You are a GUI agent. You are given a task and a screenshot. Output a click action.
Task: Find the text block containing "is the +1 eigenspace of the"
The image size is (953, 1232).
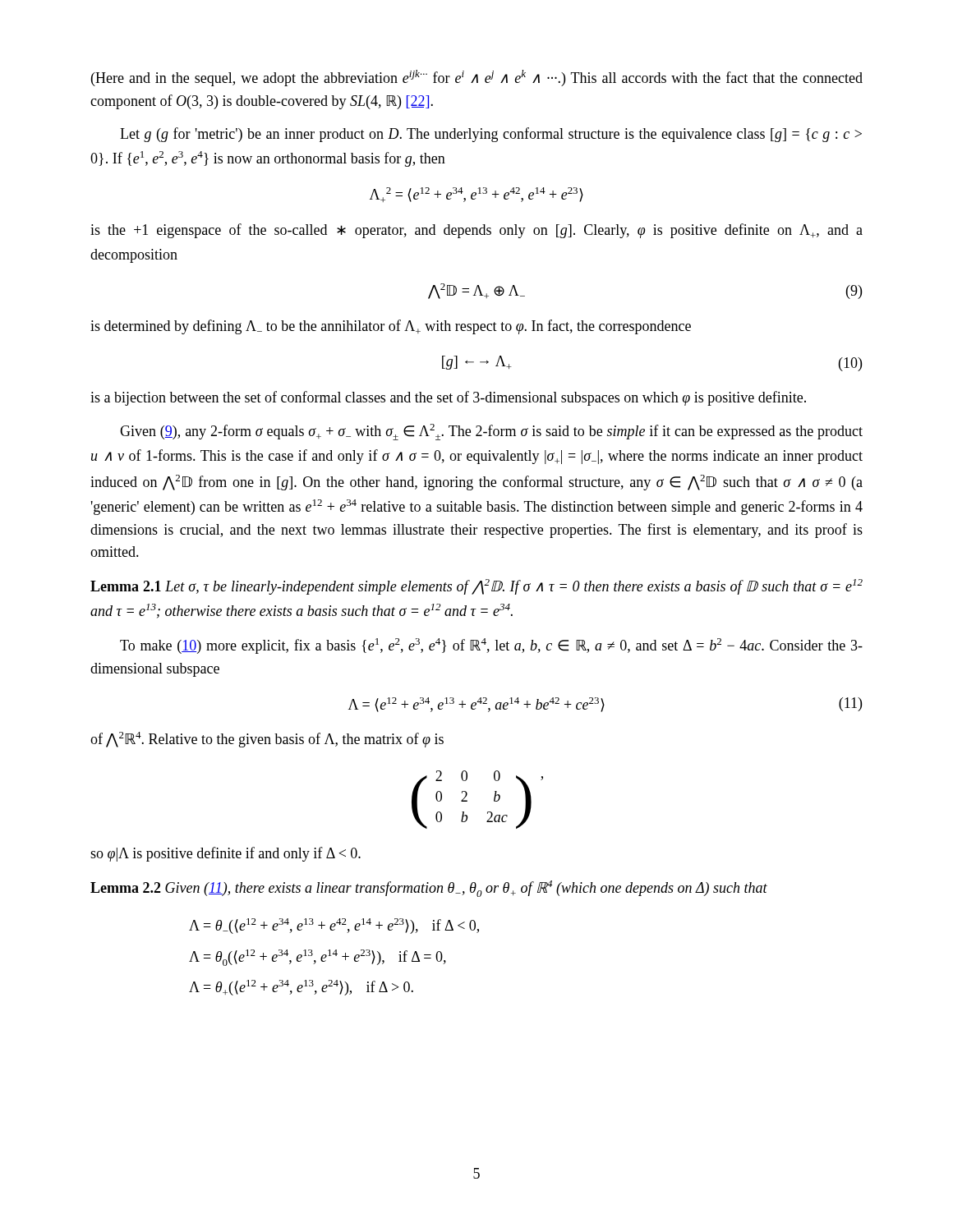coord(476,243)
